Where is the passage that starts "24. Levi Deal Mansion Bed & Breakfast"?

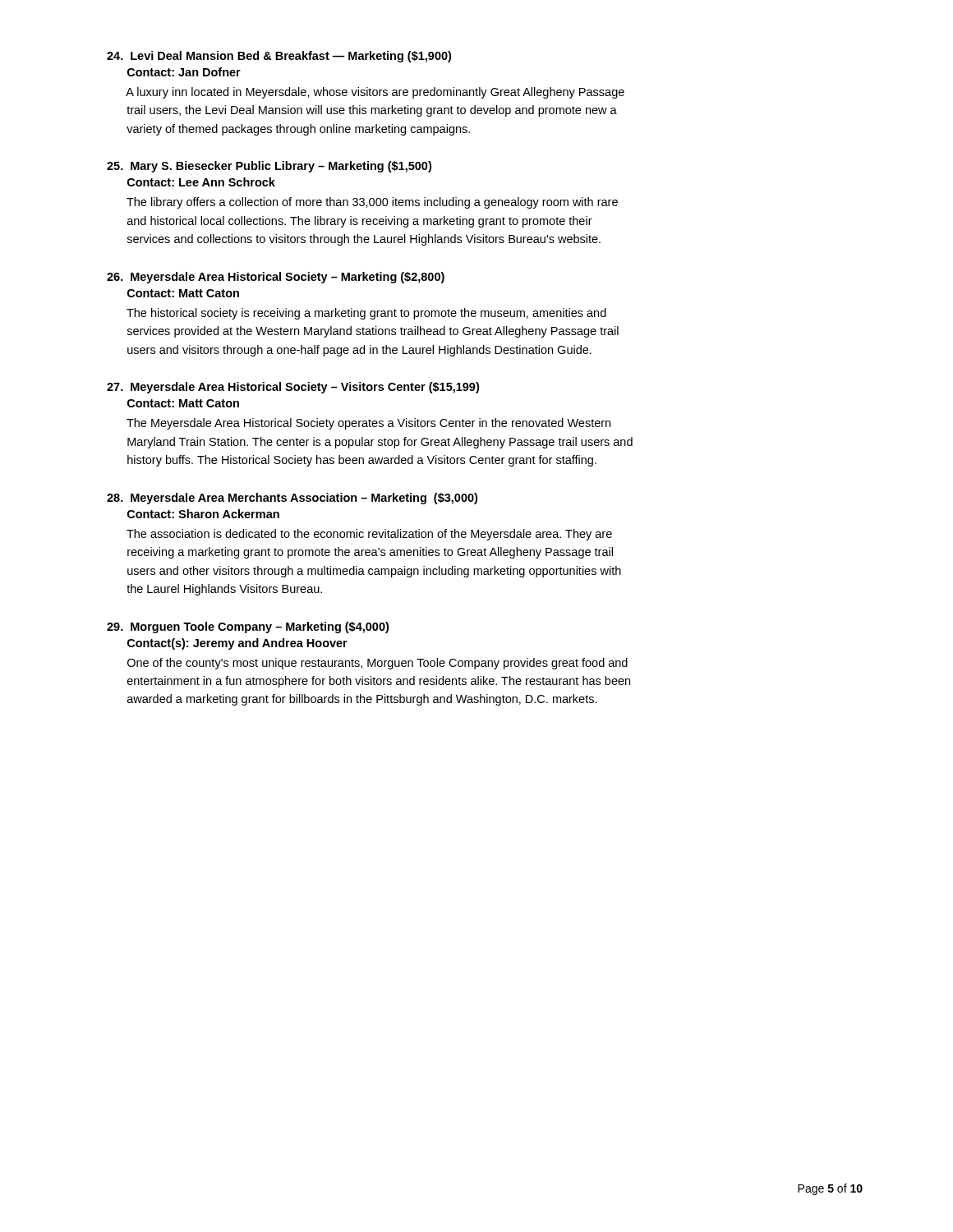[x=485, y=94]
